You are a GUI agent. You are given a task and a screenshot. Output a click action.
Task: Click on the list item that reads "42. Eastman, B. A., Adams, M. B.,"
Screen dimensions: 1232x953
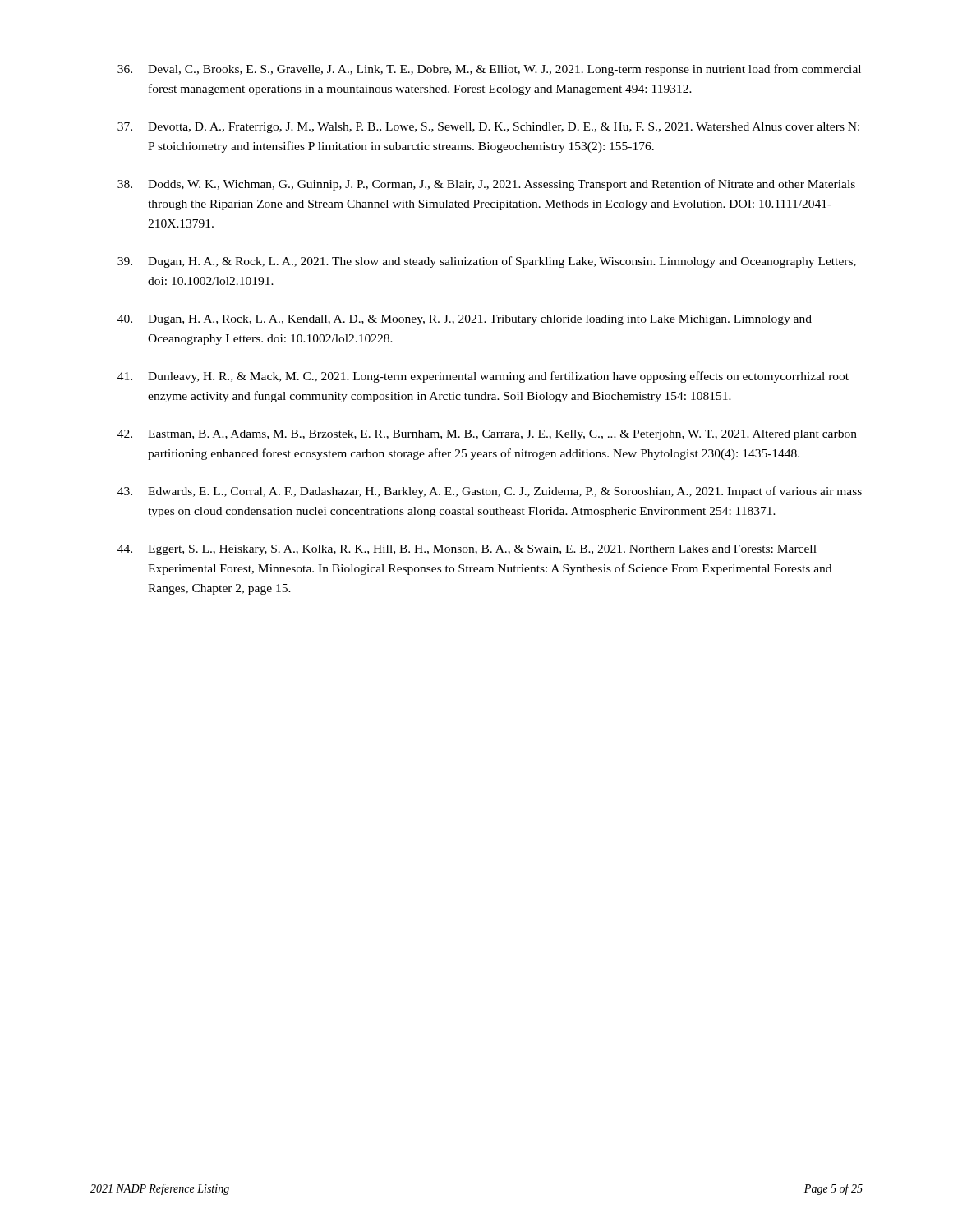click(x=476, y=444)
